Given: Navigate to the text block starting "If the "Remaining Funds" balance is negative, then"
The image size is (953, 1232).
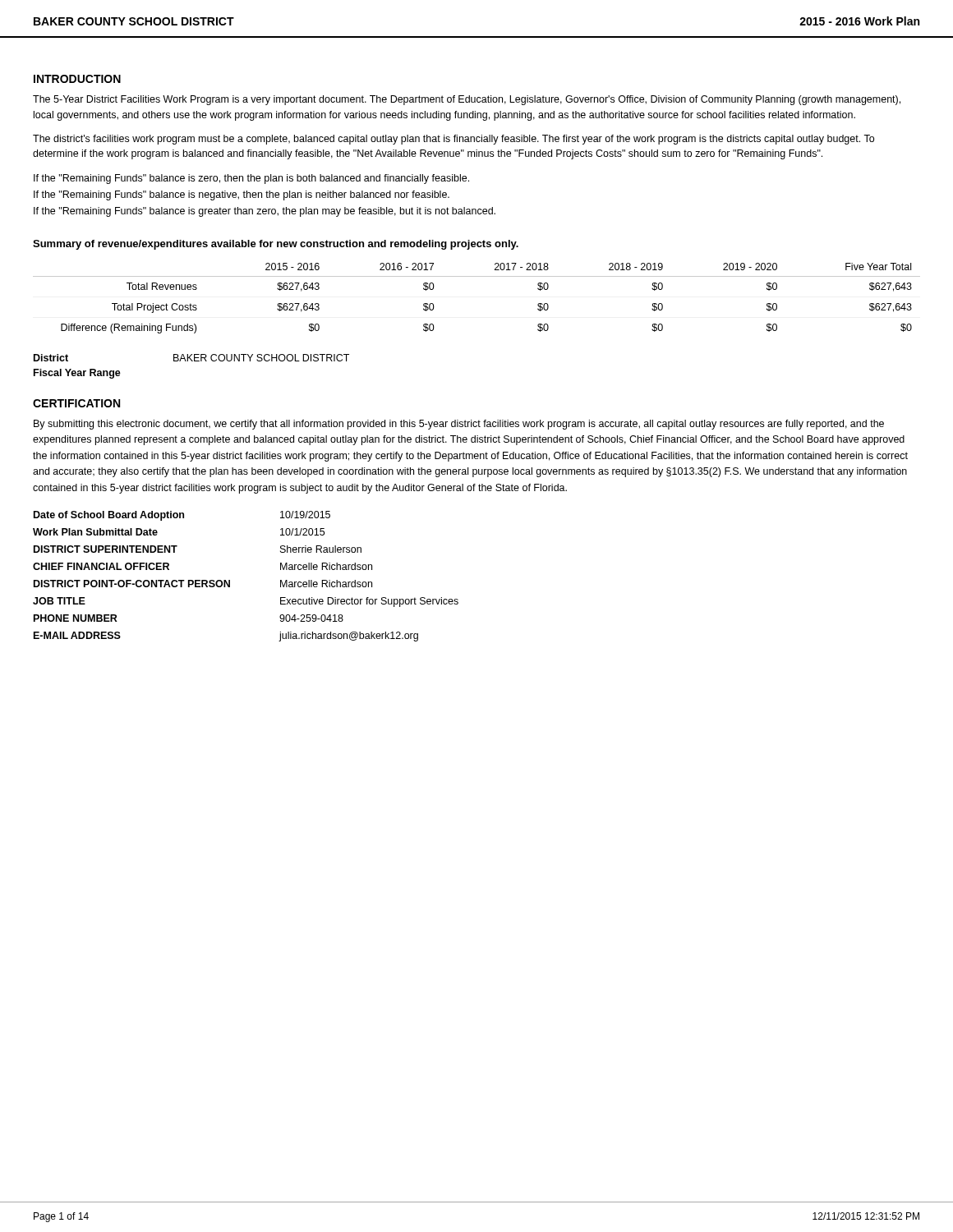Looking at the screenshot, I should click(241, 195).
